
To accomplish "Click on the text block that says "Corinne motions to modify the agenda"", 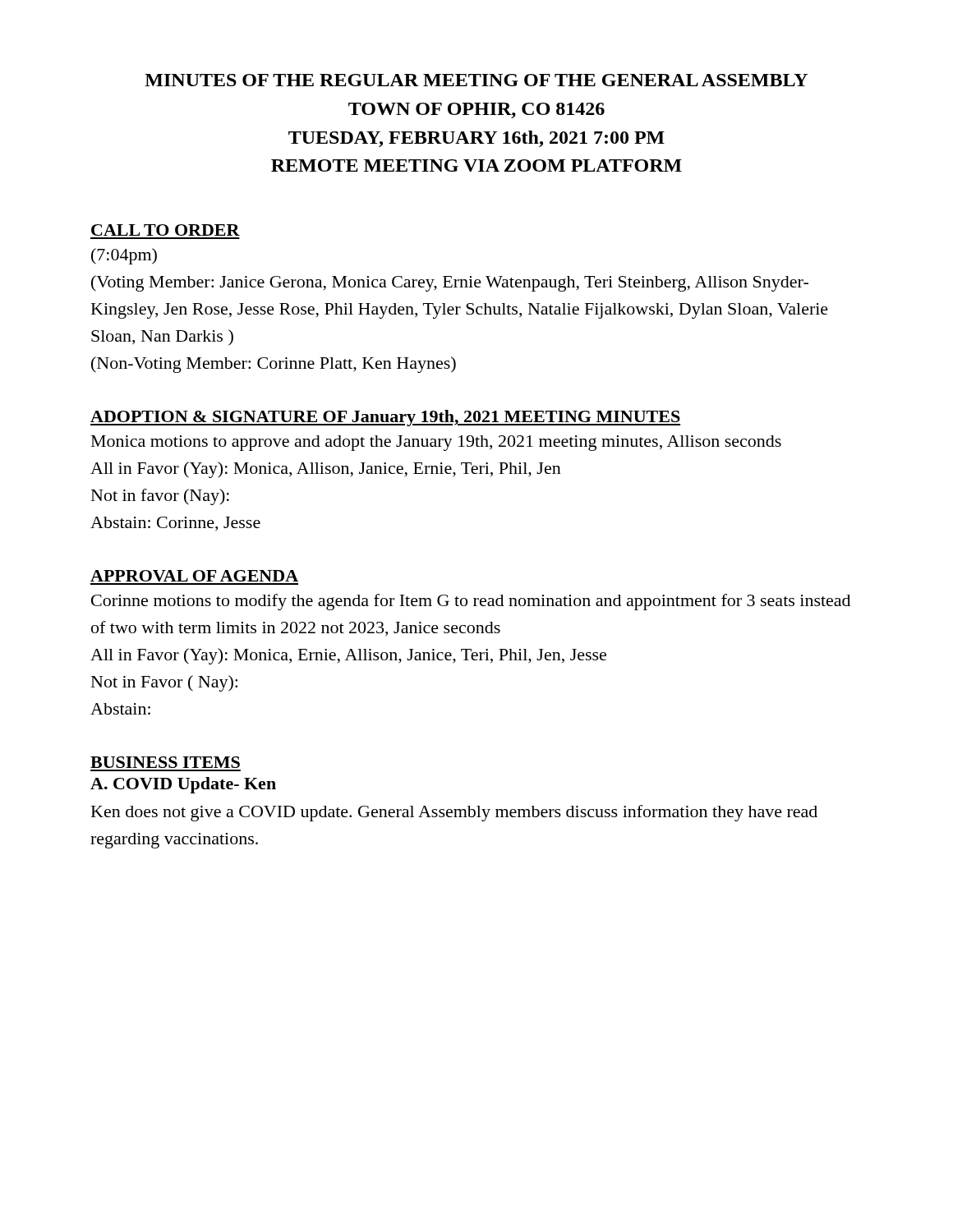I will click(x=471, y=654).
